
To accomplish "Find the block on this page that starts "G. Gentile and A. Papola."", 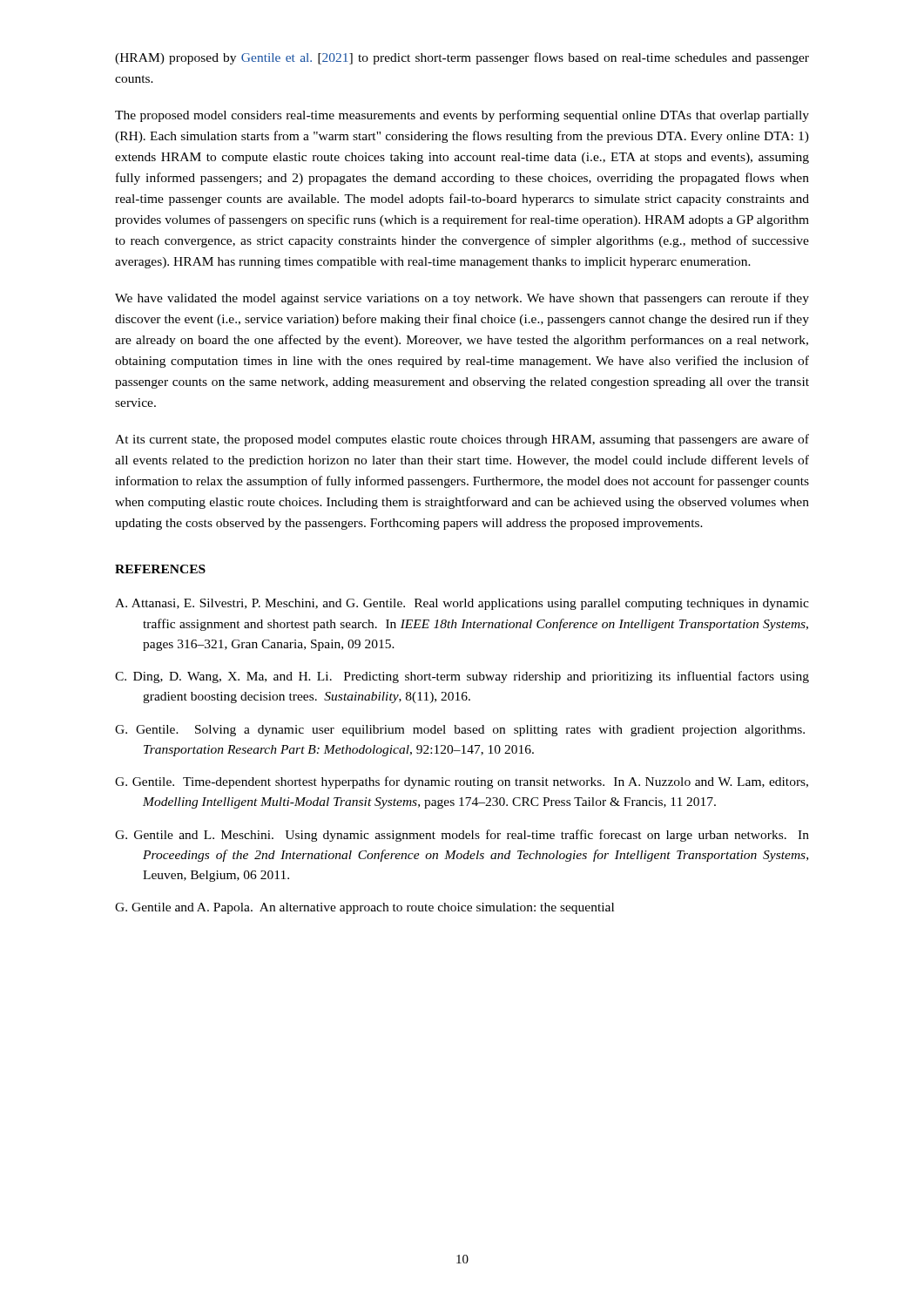I will point(462,907).
